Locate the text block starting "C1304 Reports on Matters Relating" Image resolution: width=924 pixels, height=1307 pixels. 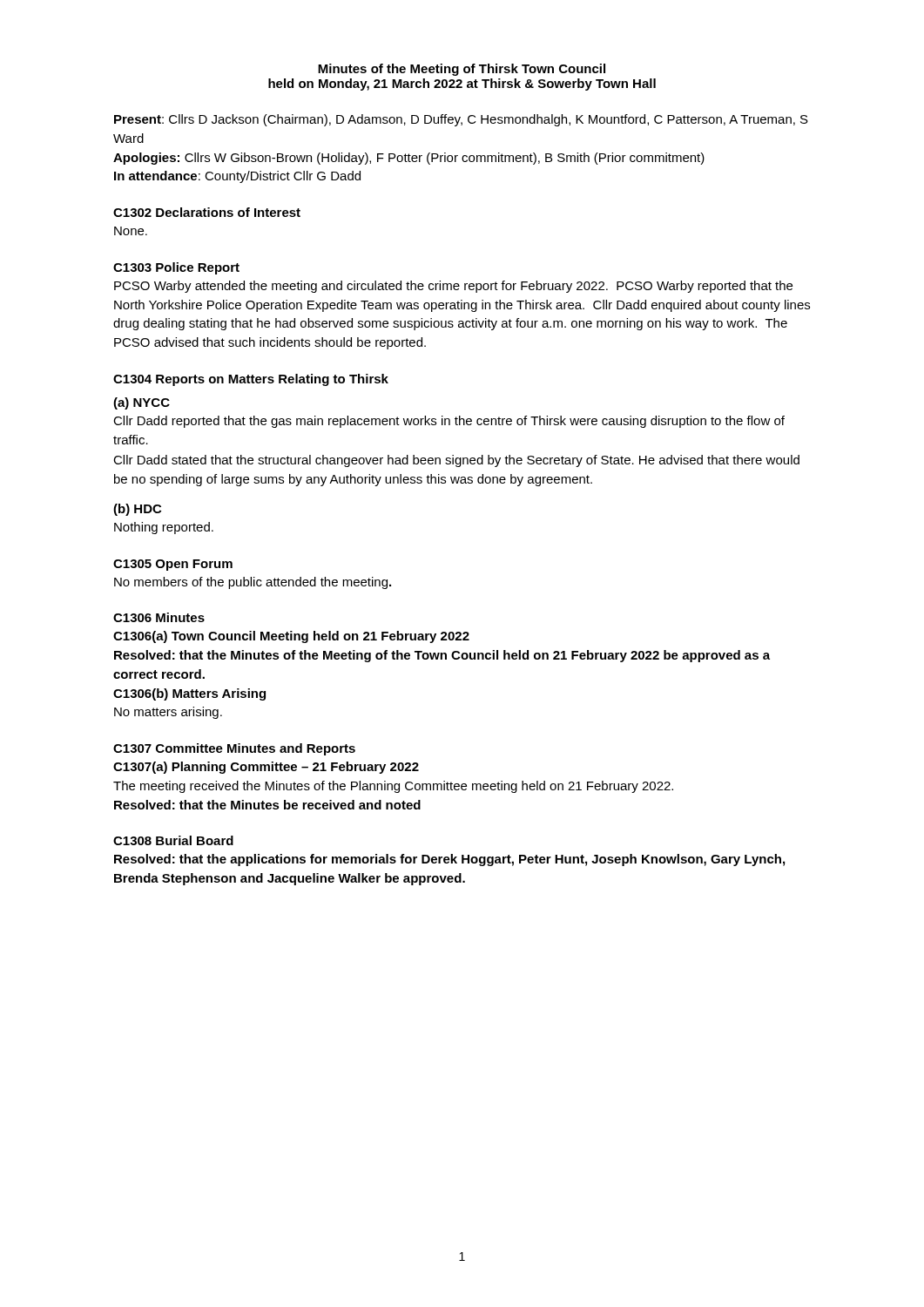(x=251, y=378)
